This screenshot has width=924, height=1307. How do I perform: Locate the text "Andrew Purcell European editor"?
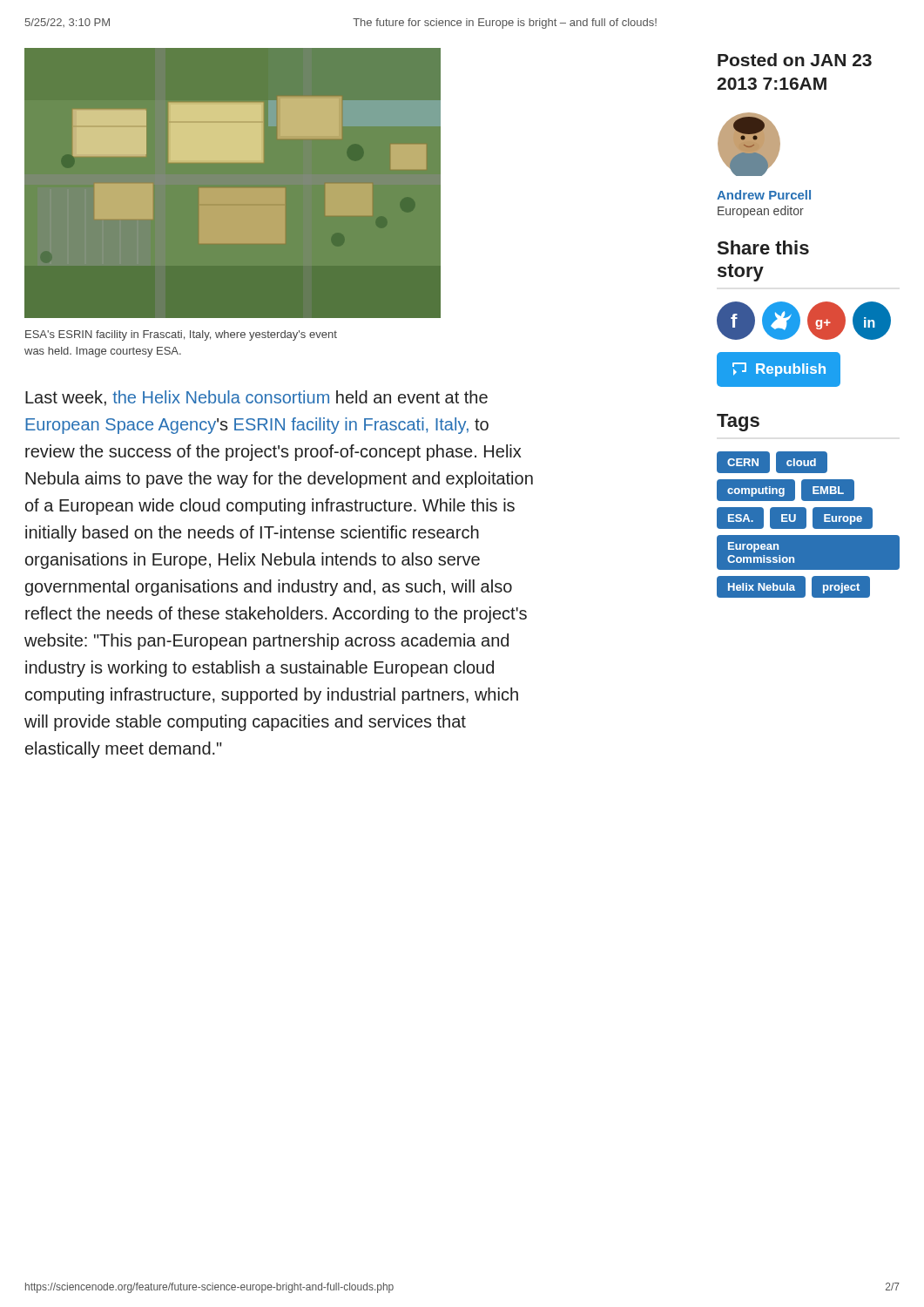(808, 202)
